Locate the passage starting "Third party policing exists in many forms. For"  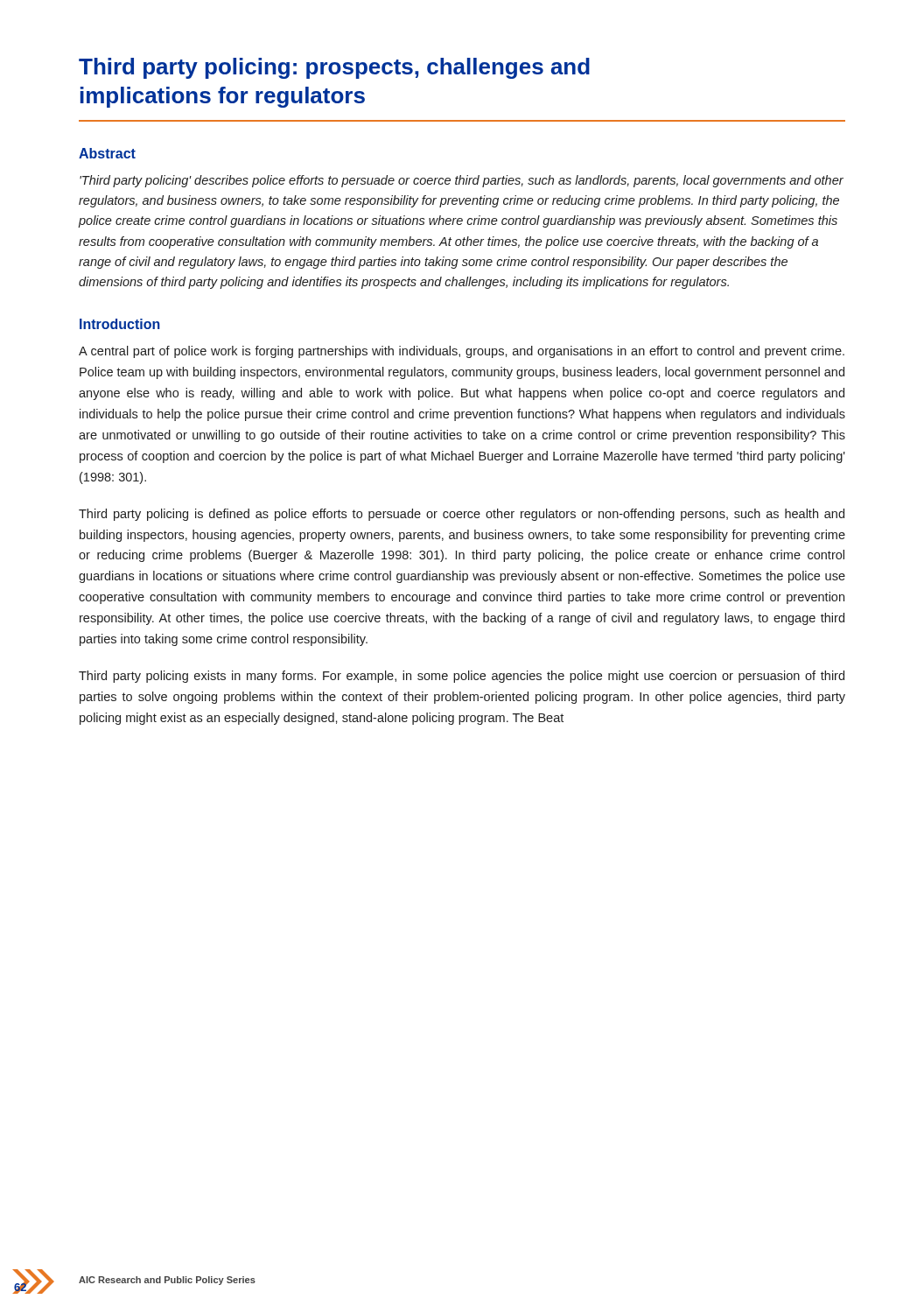[462, 698]
